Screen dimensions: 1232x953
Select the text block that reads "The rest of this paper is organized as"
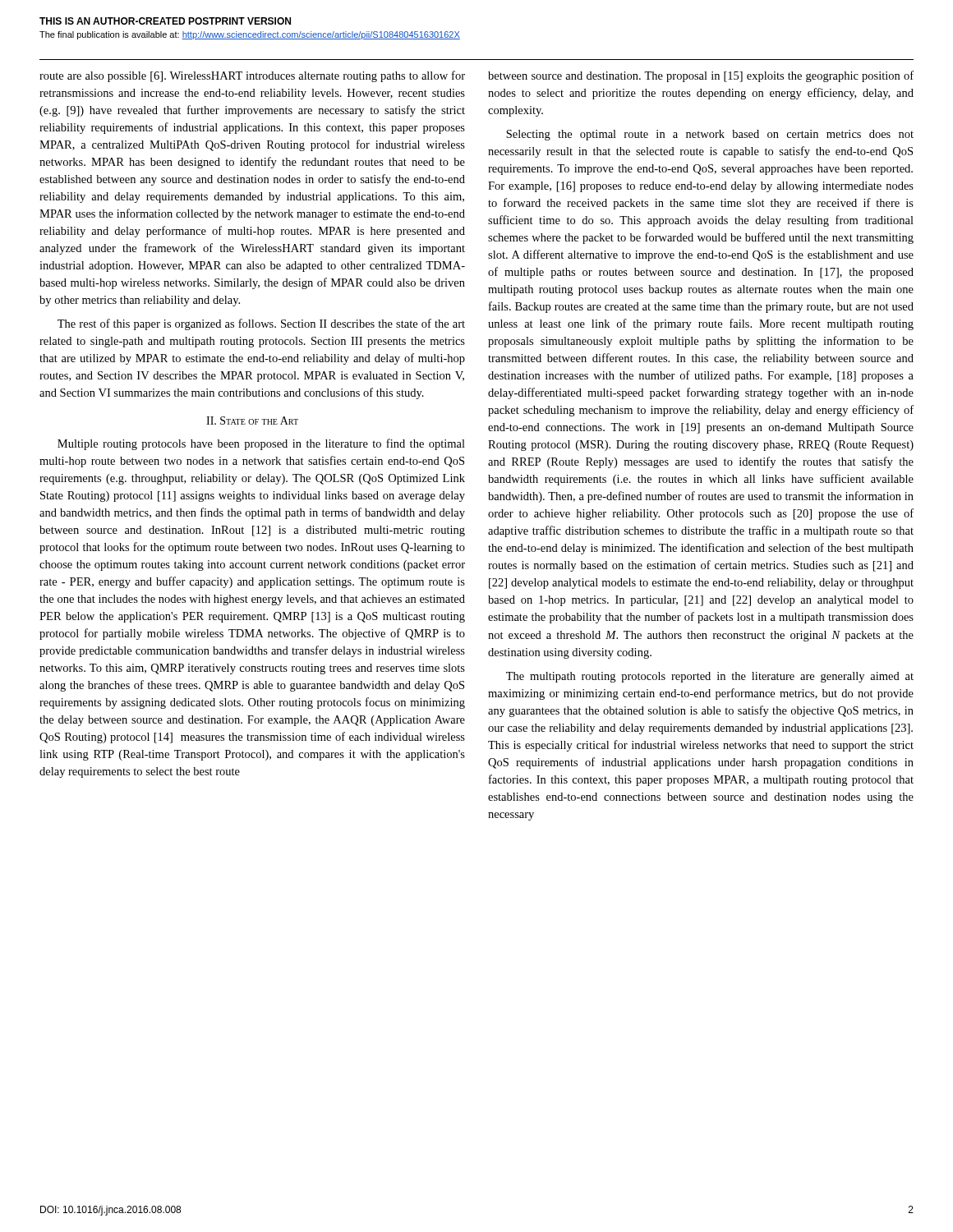pos(252,359)
